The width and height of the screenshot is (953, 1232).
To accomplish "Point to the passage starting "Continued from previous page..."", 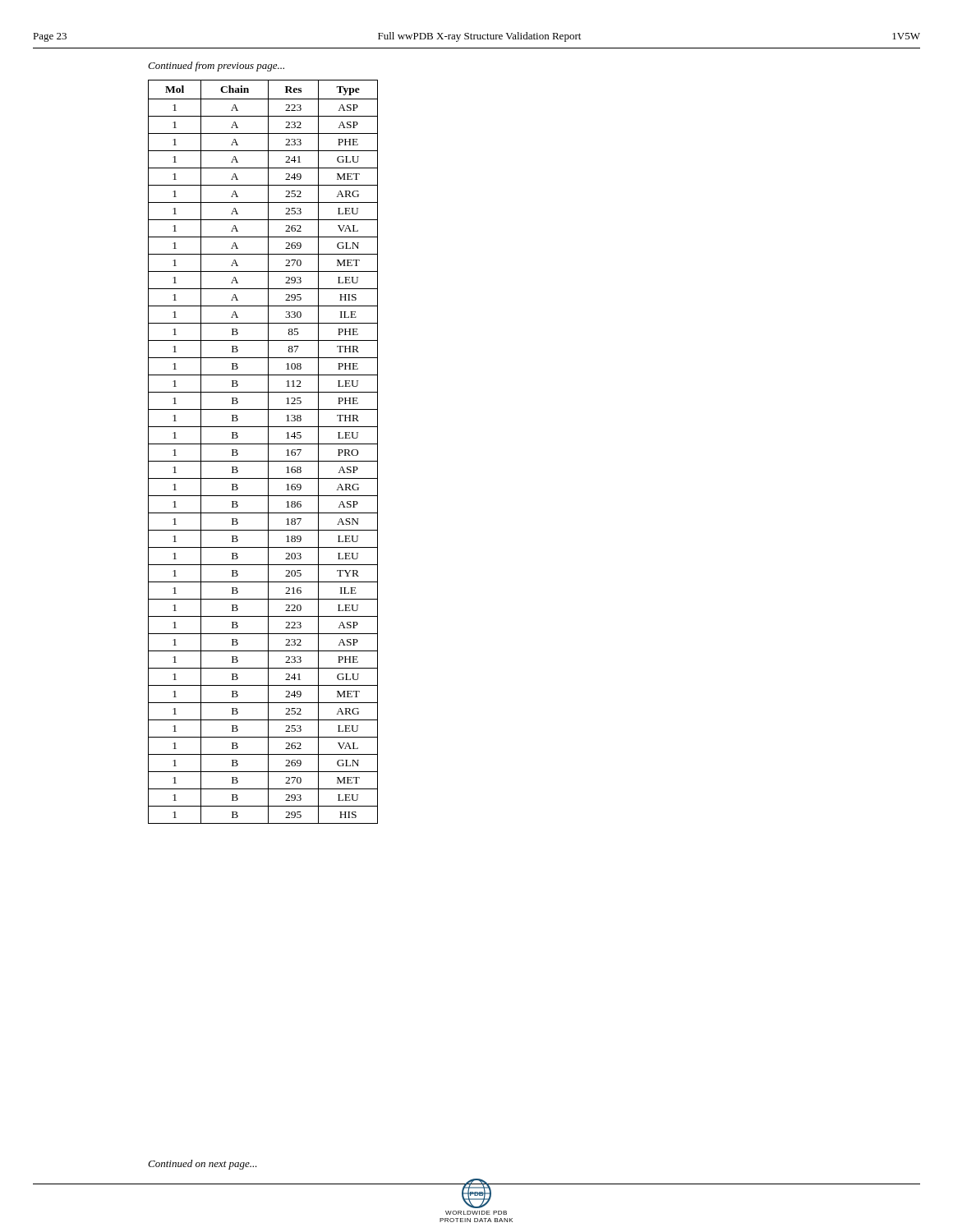I will click(217, 65).
